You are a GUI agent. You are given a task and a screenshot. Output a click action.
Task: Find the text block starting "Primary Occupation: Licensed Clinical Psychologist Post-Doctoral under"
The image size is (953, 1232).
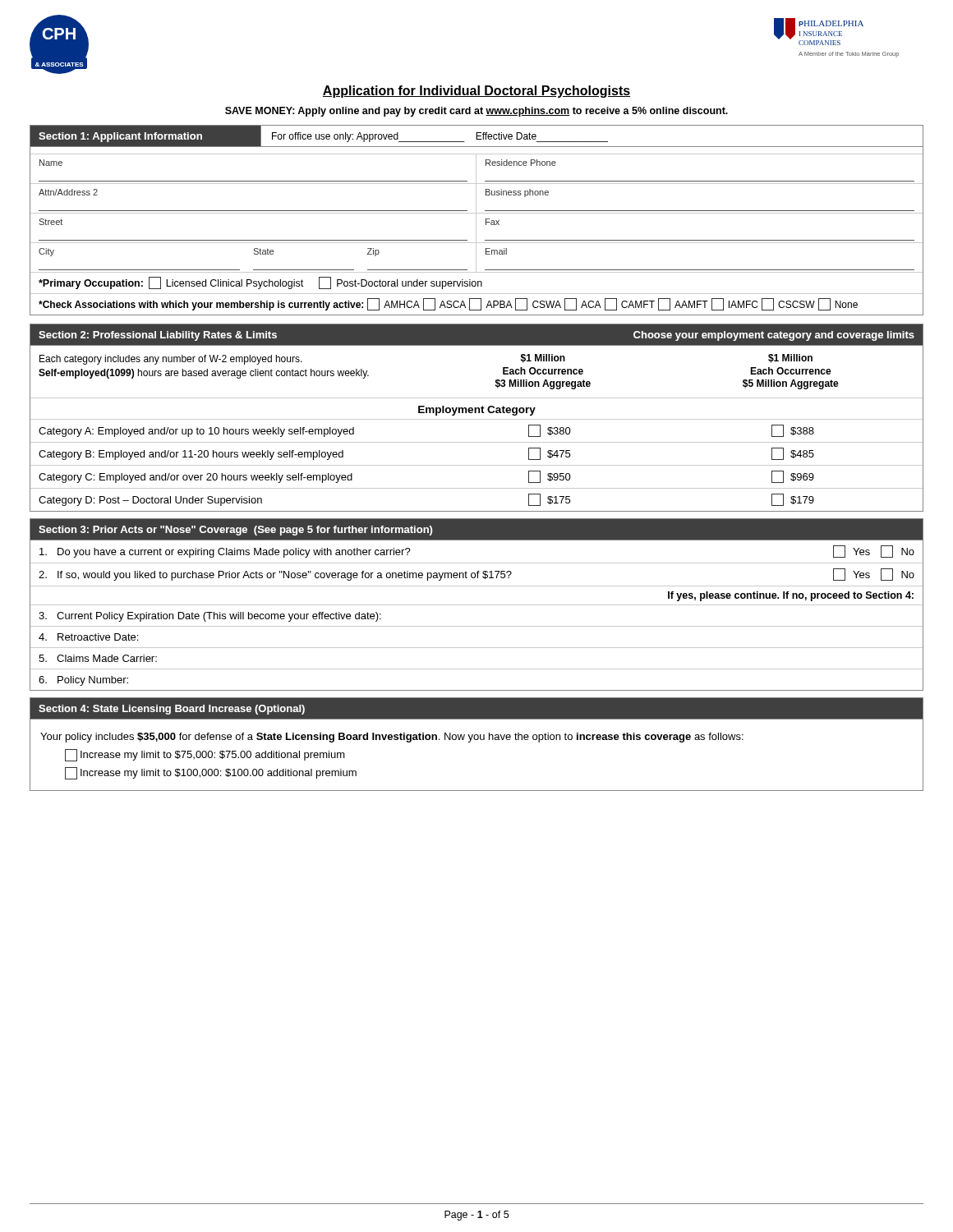click(x=260, y=283)
